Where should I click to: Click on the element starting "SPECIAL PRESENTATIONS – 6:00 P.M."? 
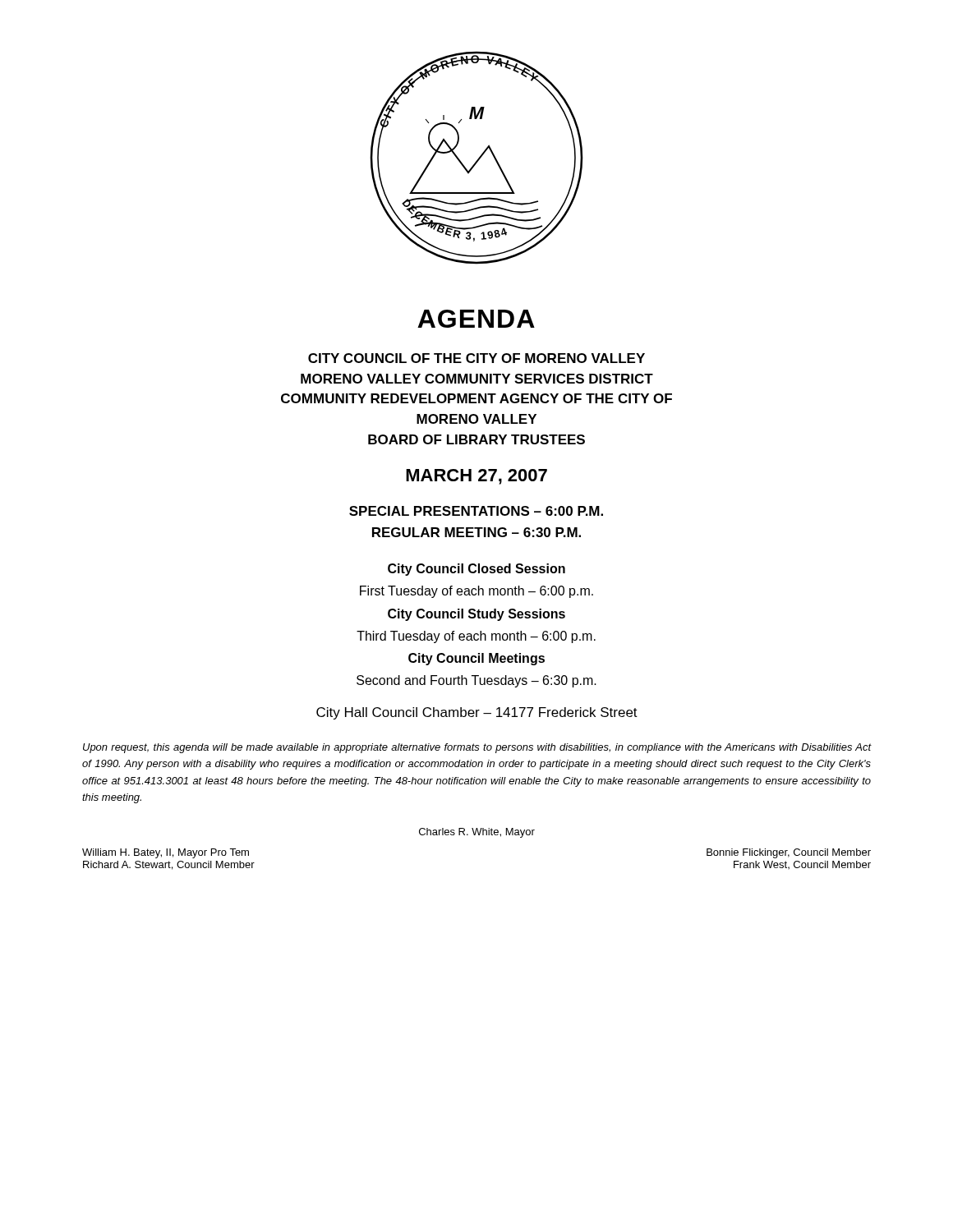[476, 522]
